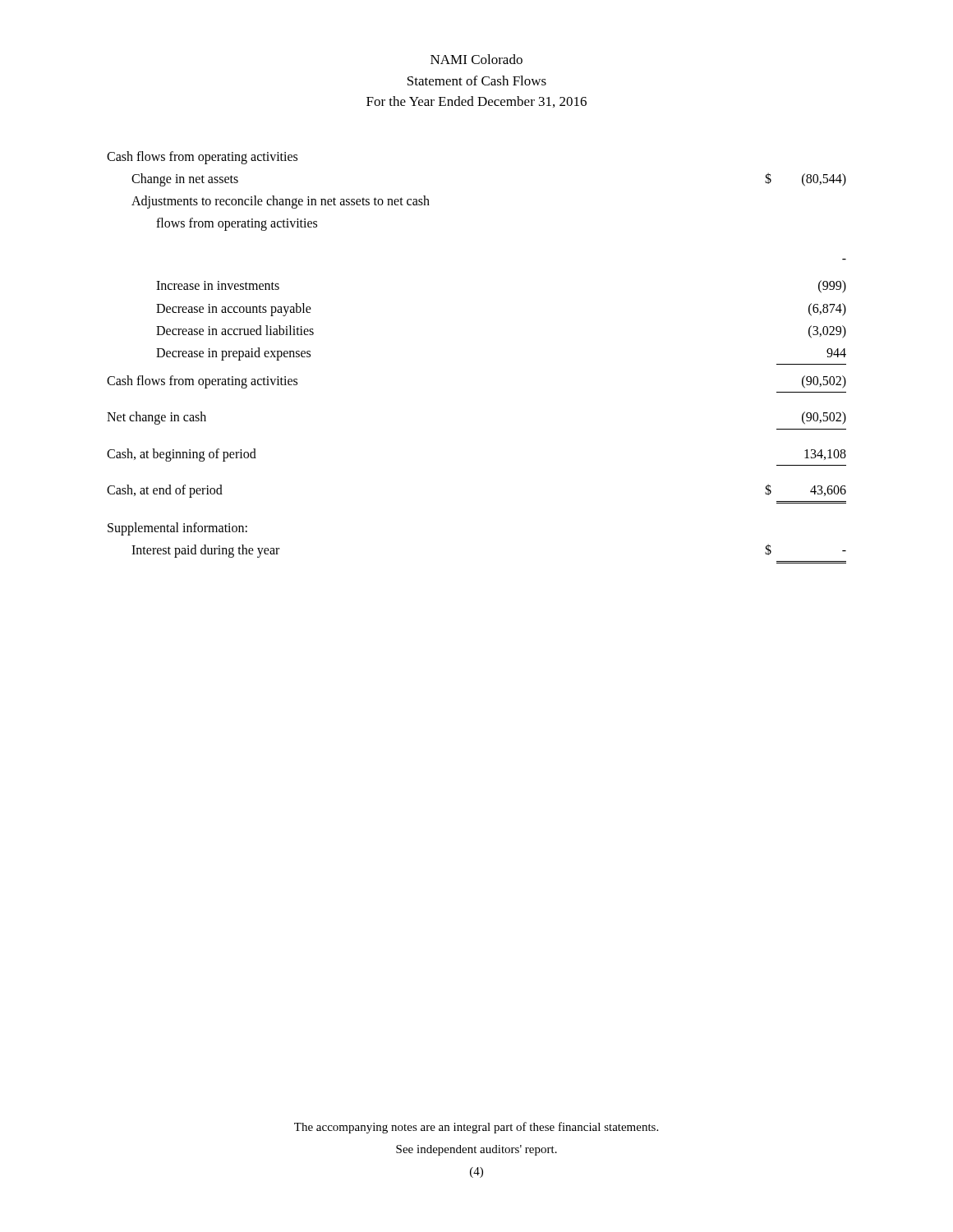This screenshot has height=1232, width=953.
Task: Locate the table with the text "Cash flows from operating"
Action: coord(476,354)
